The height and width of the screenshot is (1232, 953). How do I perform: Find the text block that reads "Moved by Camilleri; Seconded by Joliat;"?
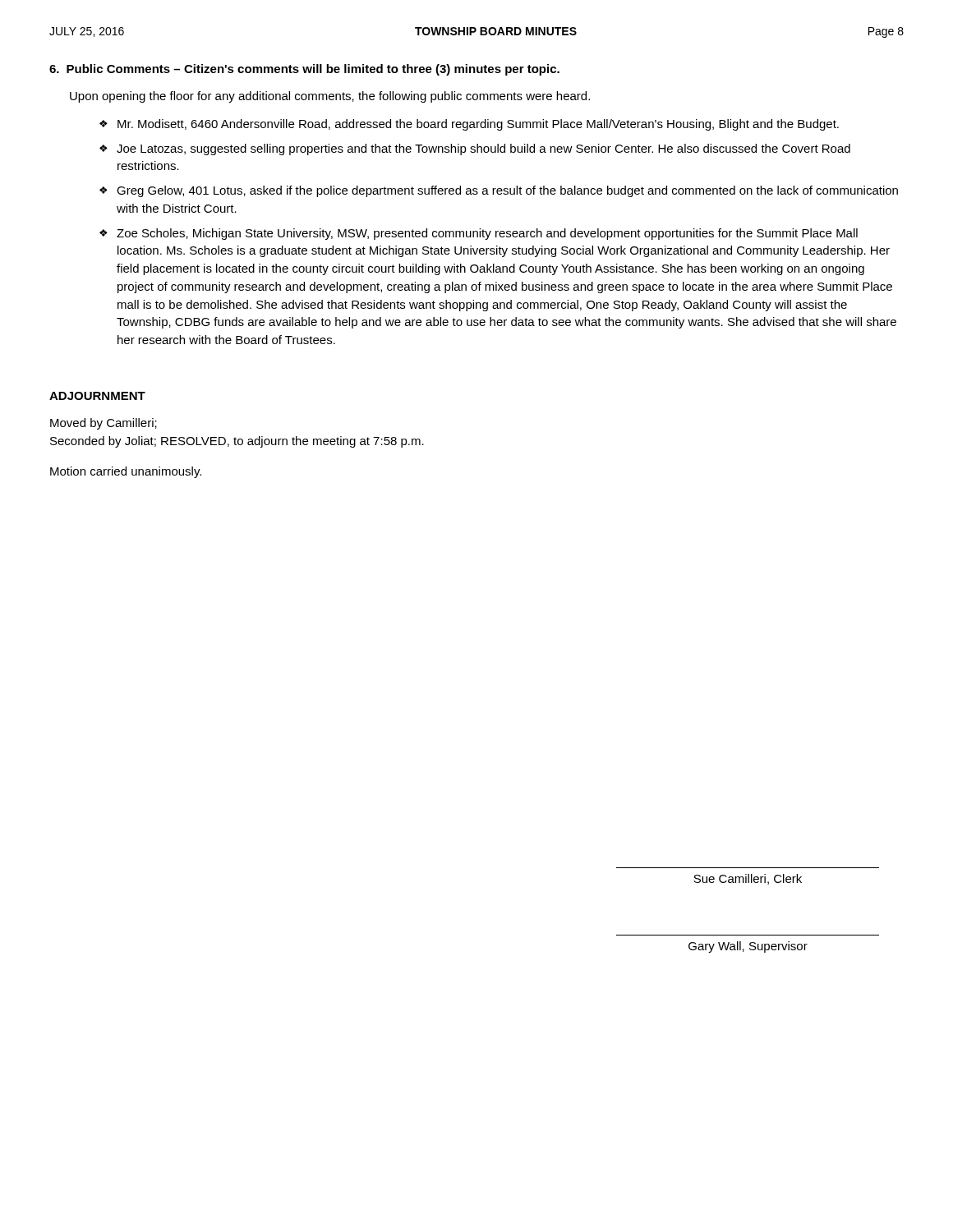(237, 432)
